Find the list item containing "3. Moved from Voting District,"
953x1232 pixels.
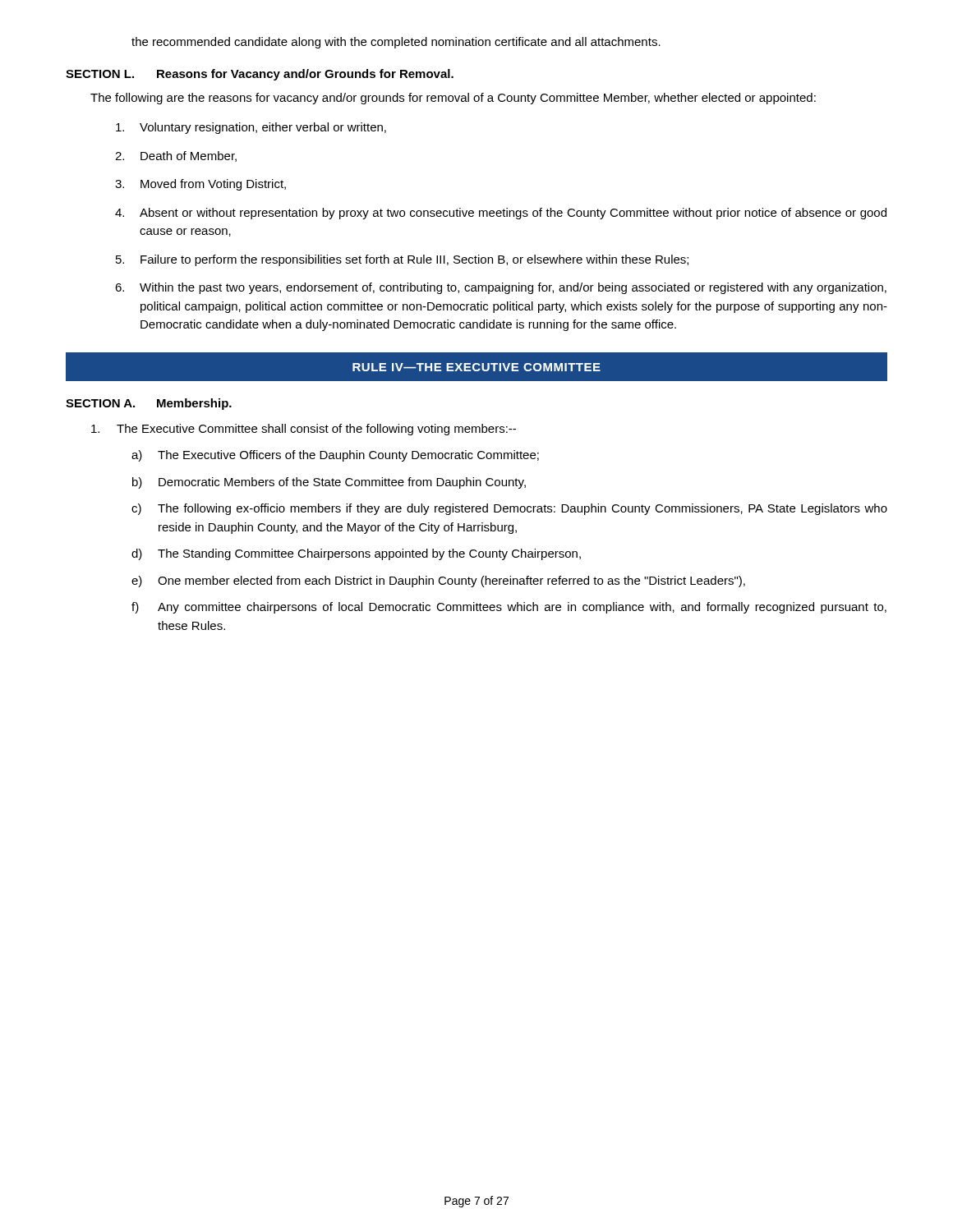(x=200, y=185)
